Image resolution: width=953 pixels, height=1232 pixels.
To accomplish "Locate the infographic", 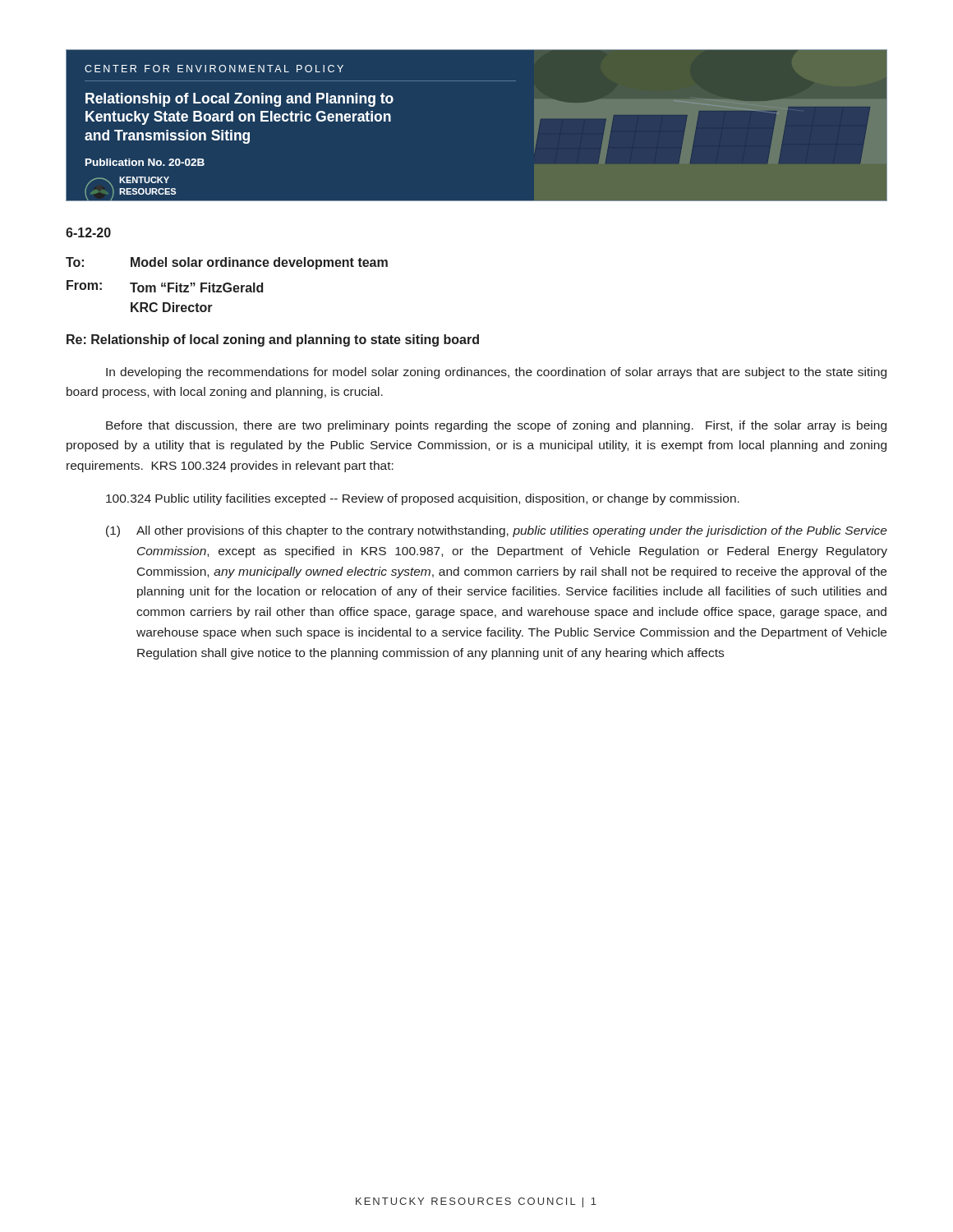I will point(476,125).
